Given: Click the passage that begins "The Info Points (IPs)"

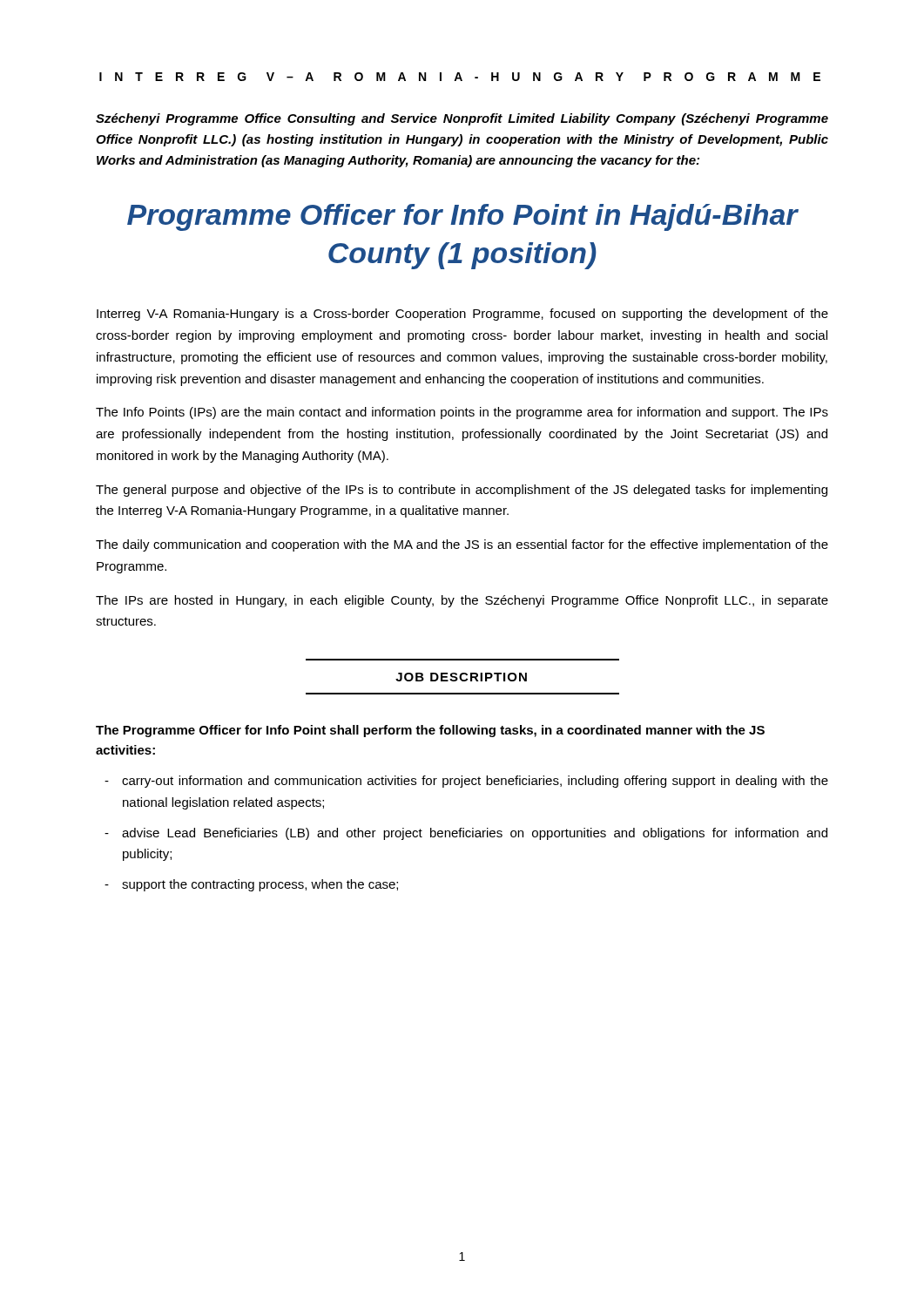Looking at the screenshot, I should click(462, 434).
